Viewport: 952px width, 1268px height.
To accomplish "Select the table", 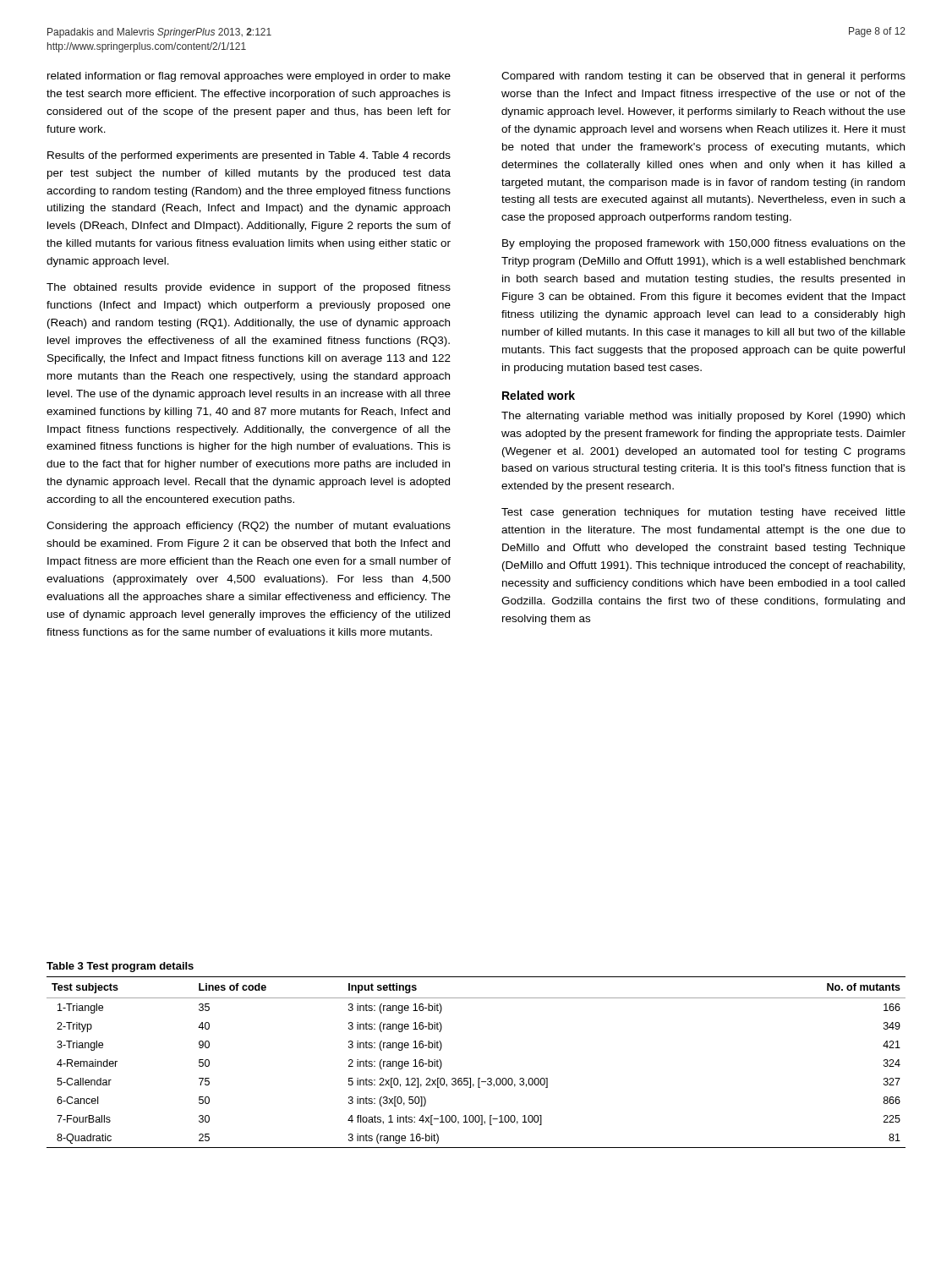I will (x=476, y=1062).
